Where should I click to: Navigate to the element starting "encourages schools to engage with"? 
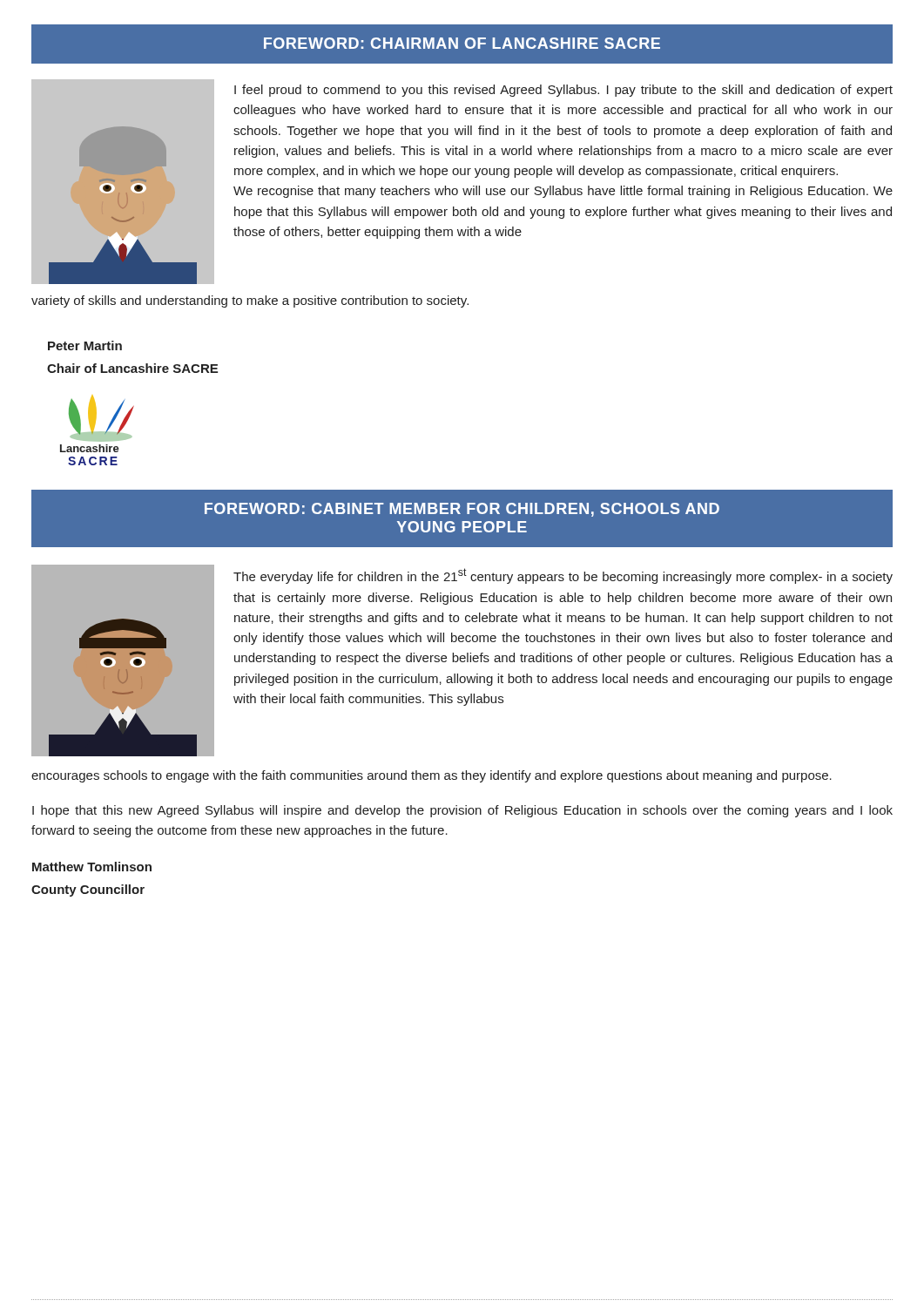pyautogui.click(x=432, y=775)
